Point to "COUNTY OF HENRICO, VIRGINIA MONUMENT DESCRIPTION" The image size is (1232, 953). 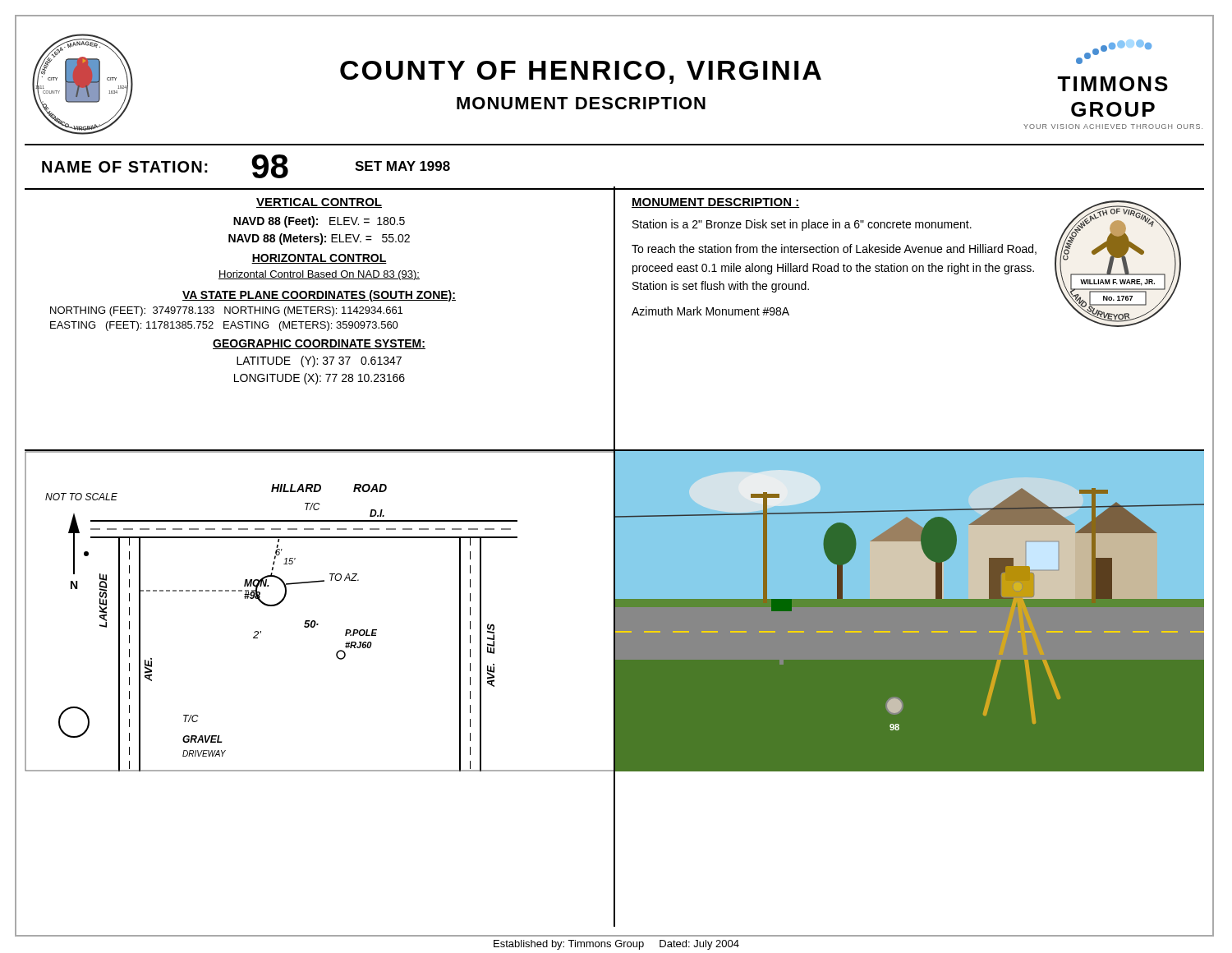pos(582,84)
